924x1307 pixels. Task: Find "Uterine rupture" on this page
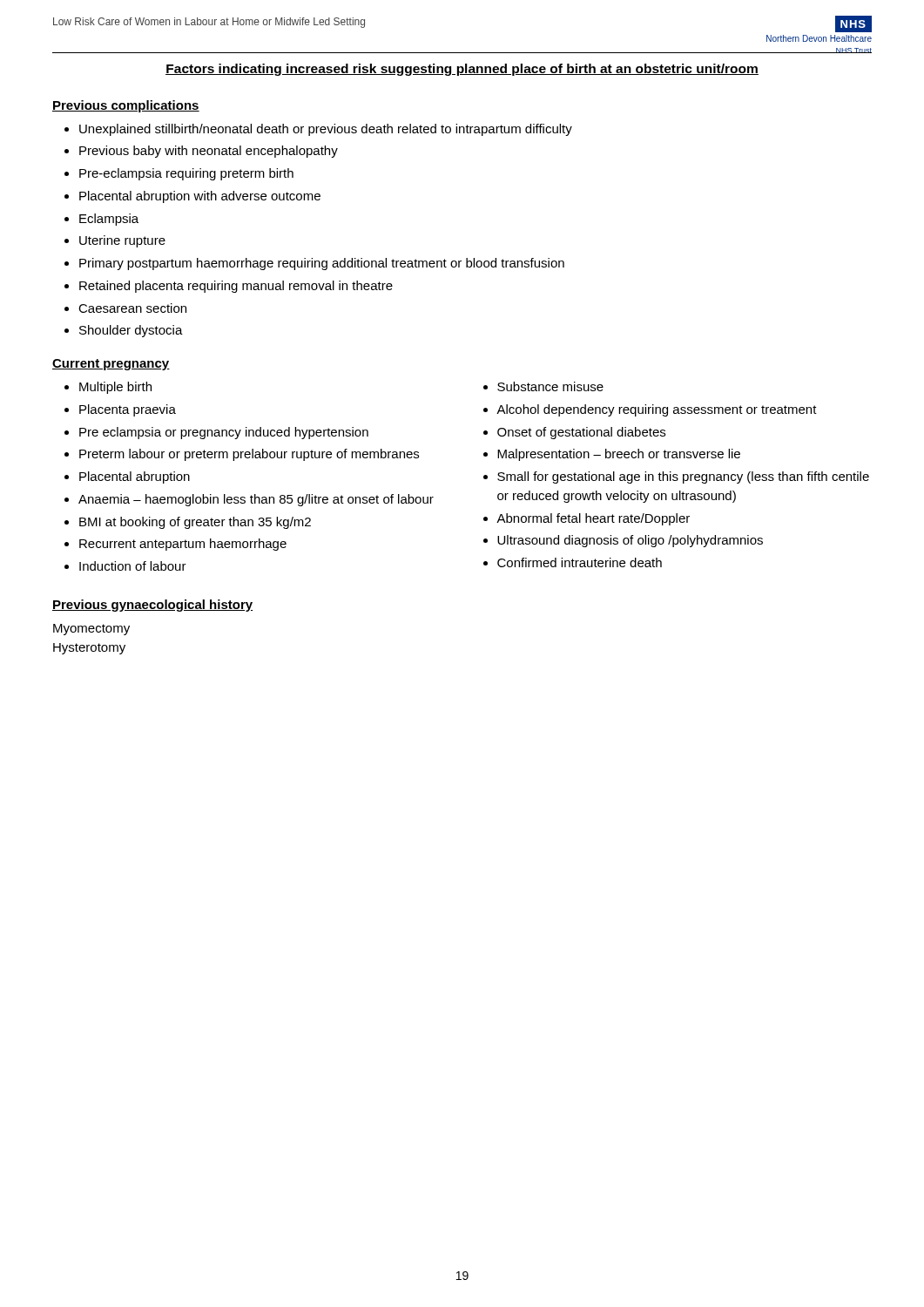coord(122,240)
